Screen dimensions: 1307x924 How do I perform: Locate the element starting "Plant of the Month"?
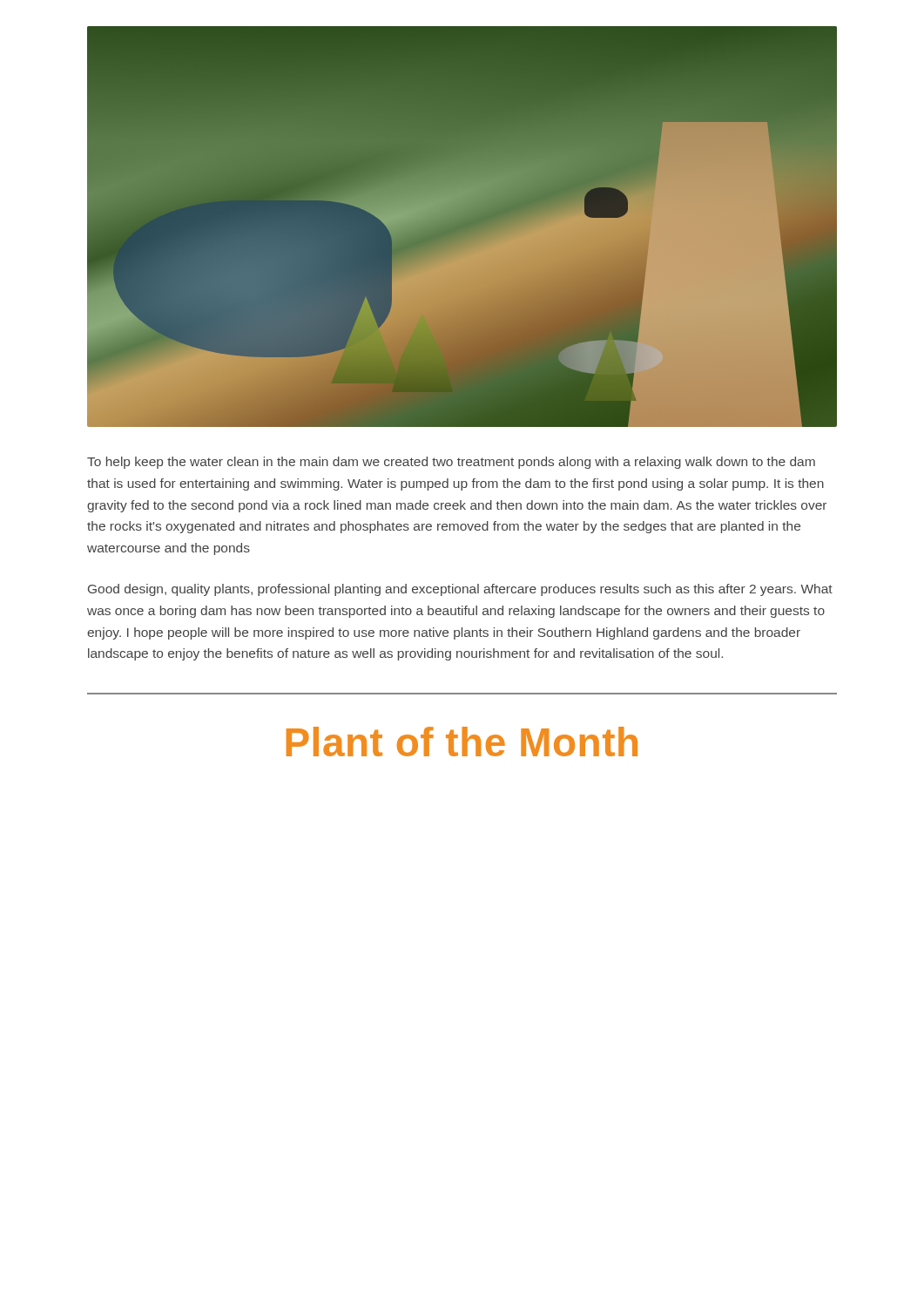click(x=462, y=743)
